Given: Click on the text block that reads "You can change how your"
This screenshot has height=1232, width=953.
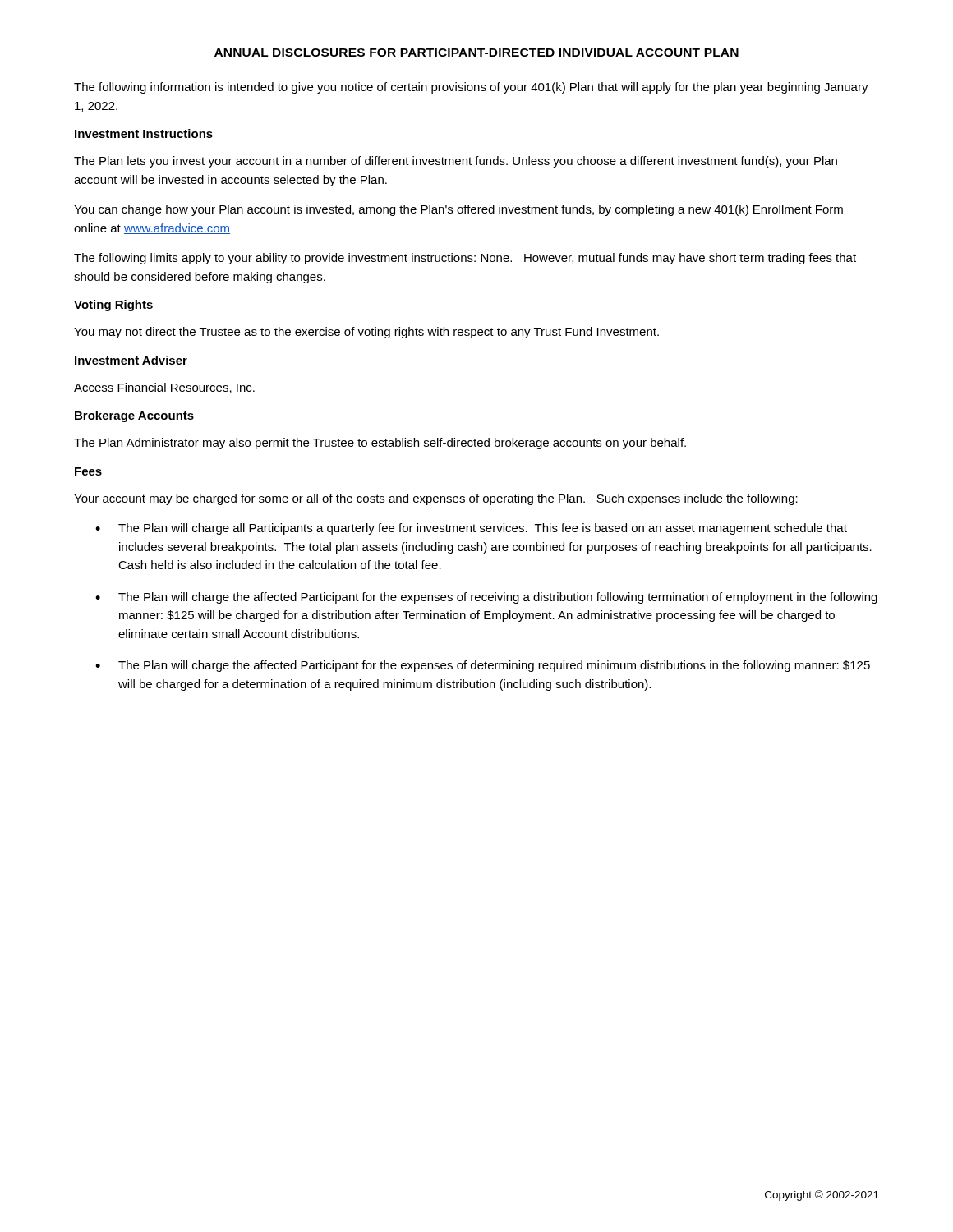Looking at the screenshot, I should (459, 218).
